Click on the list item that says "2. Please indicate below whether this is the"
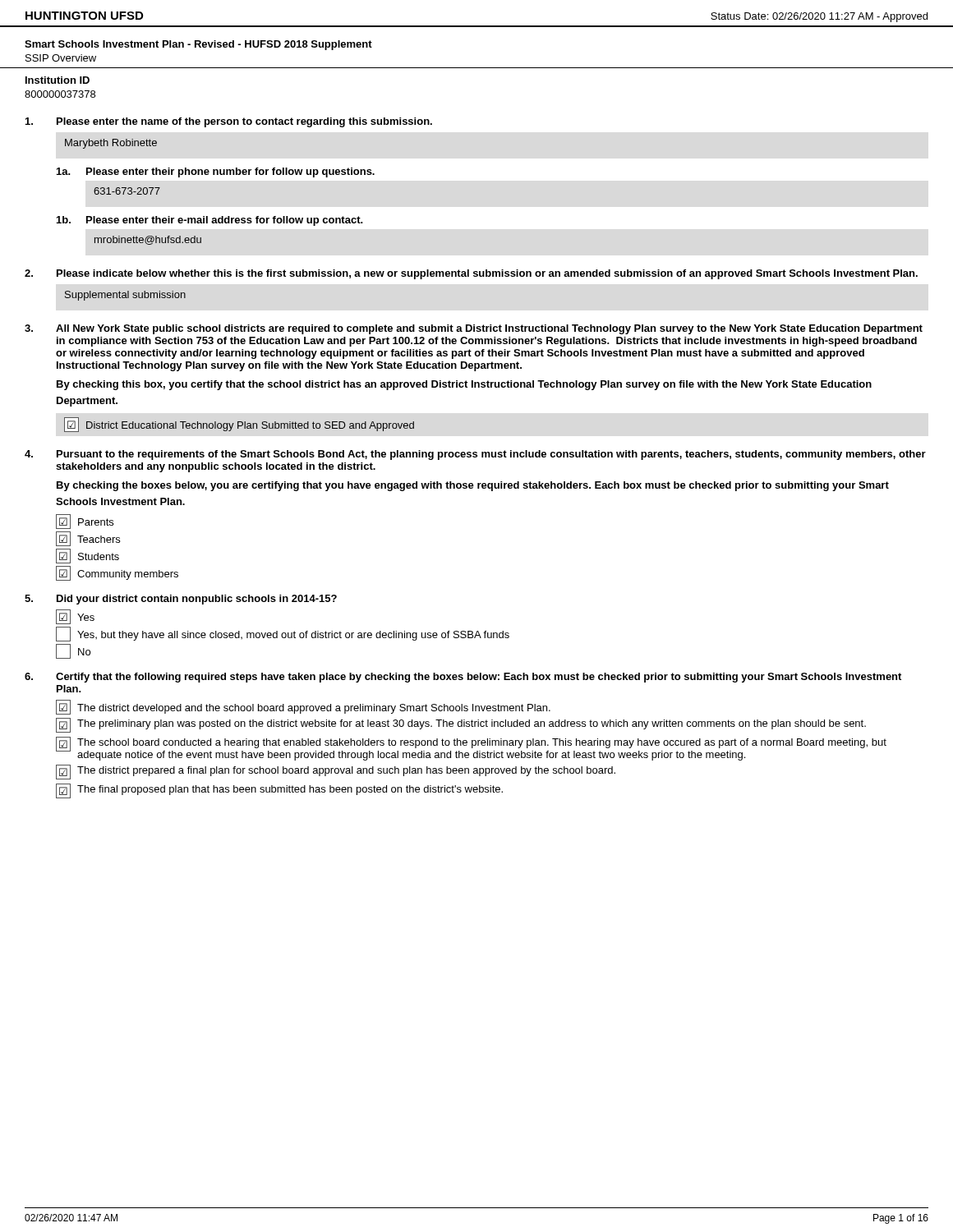 click(471, 274)
